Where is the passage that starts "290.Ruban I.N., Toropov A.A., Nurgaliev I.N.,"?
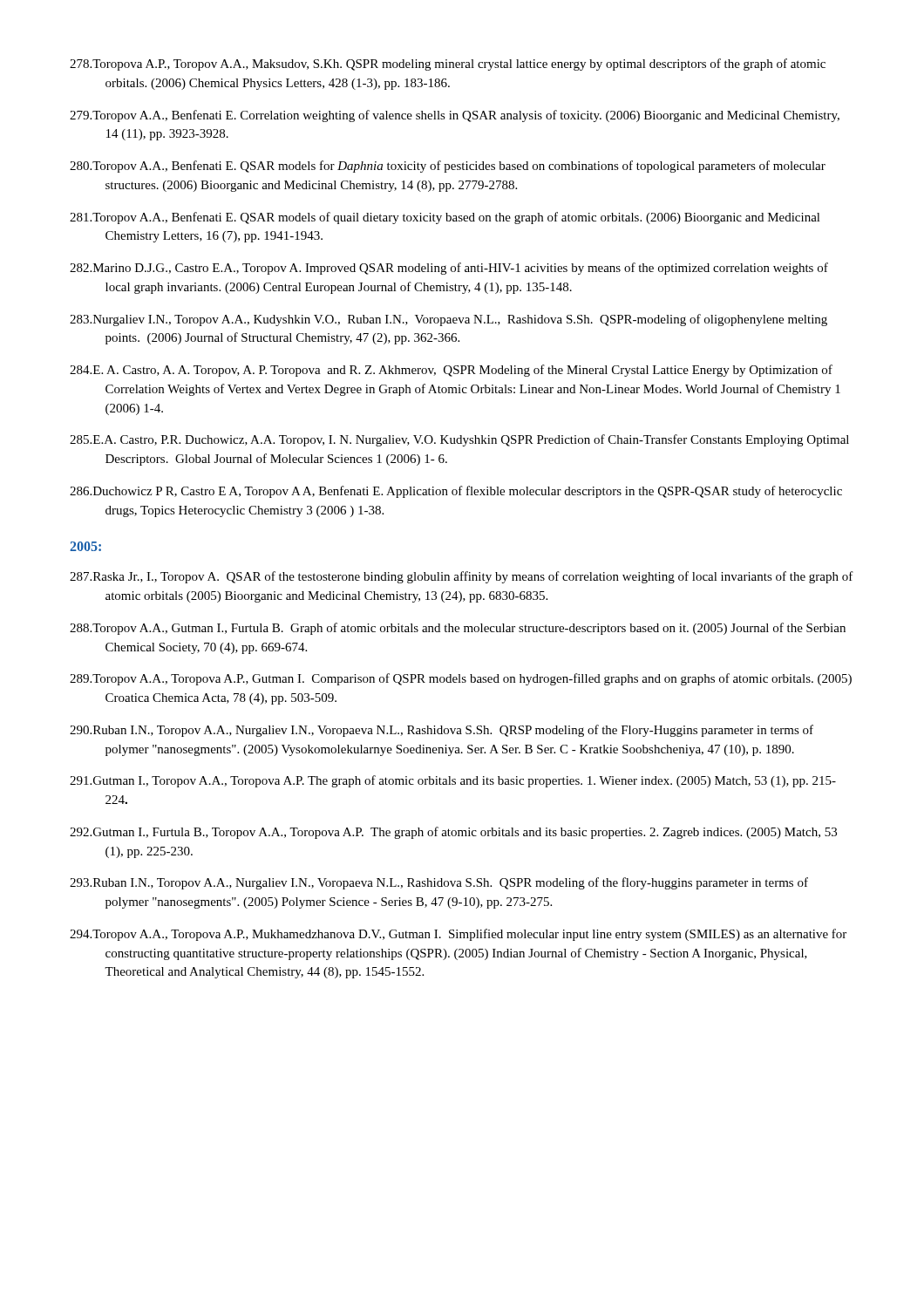 [462, 740]
